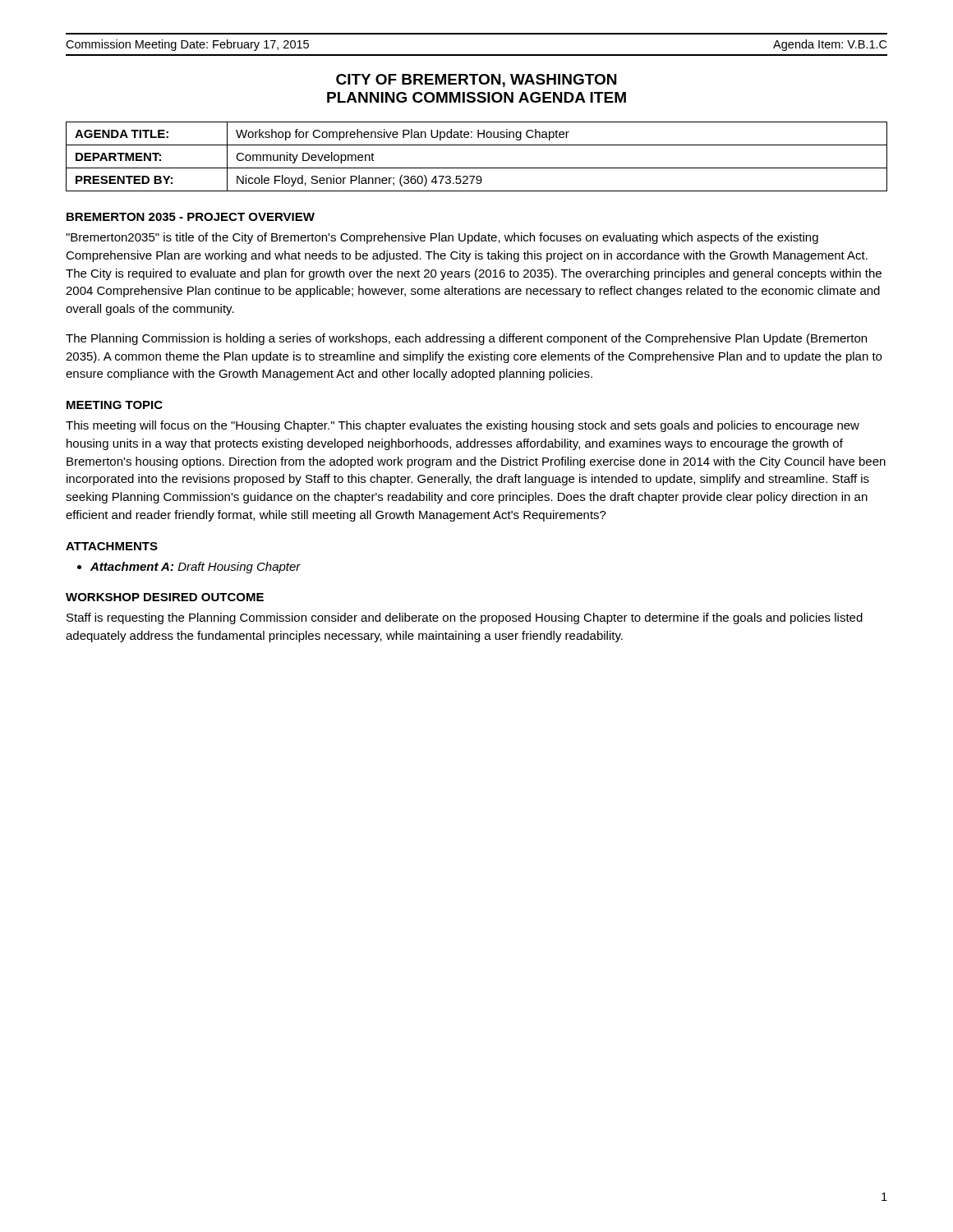This screenshot has height=1232, width=953.
Task: Find the text block containing ""Bremerton2035" is title of the City of Bremerton's"
Action: 474,273
